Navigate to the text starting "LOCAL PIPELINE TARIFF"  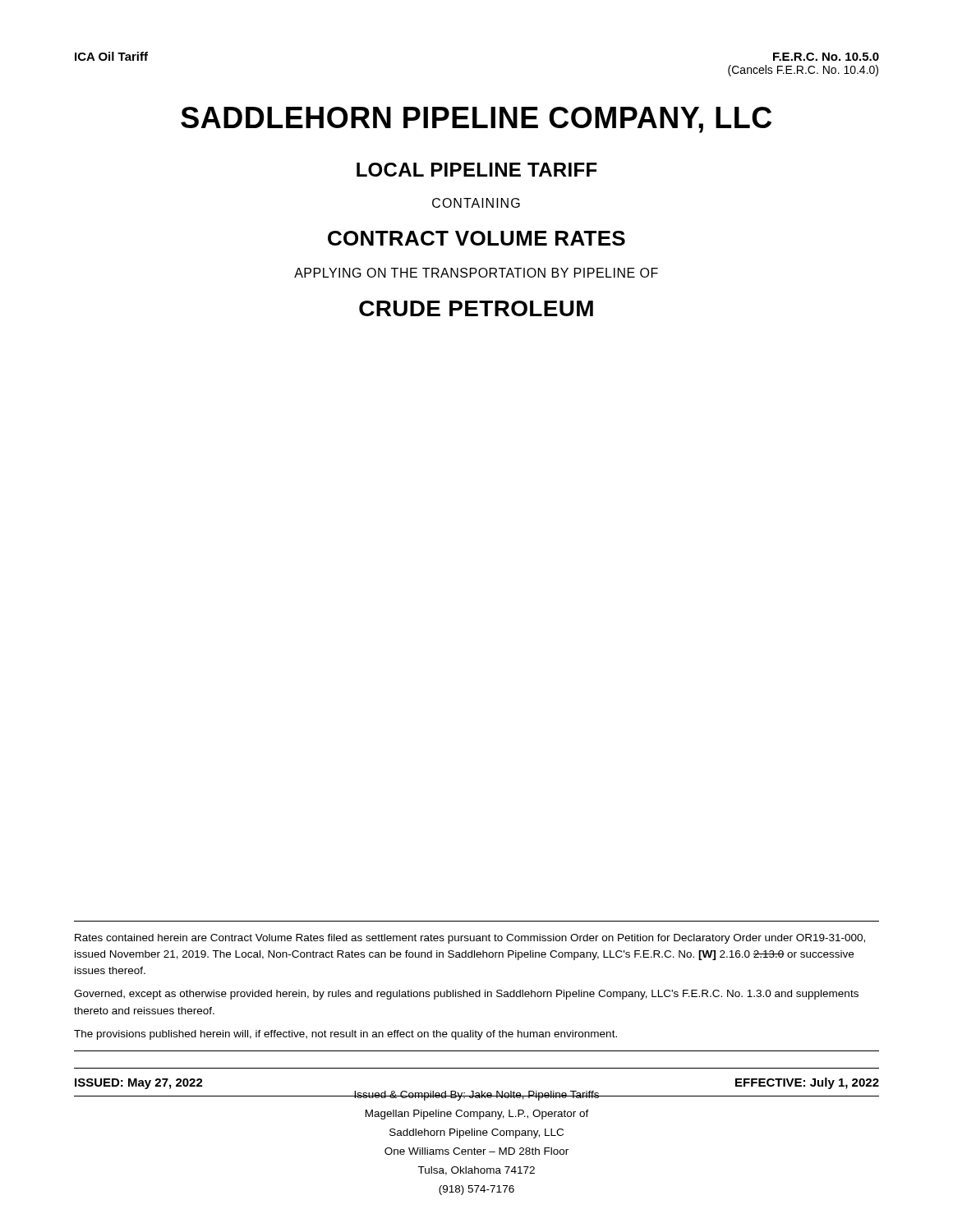tap(476, 170)
